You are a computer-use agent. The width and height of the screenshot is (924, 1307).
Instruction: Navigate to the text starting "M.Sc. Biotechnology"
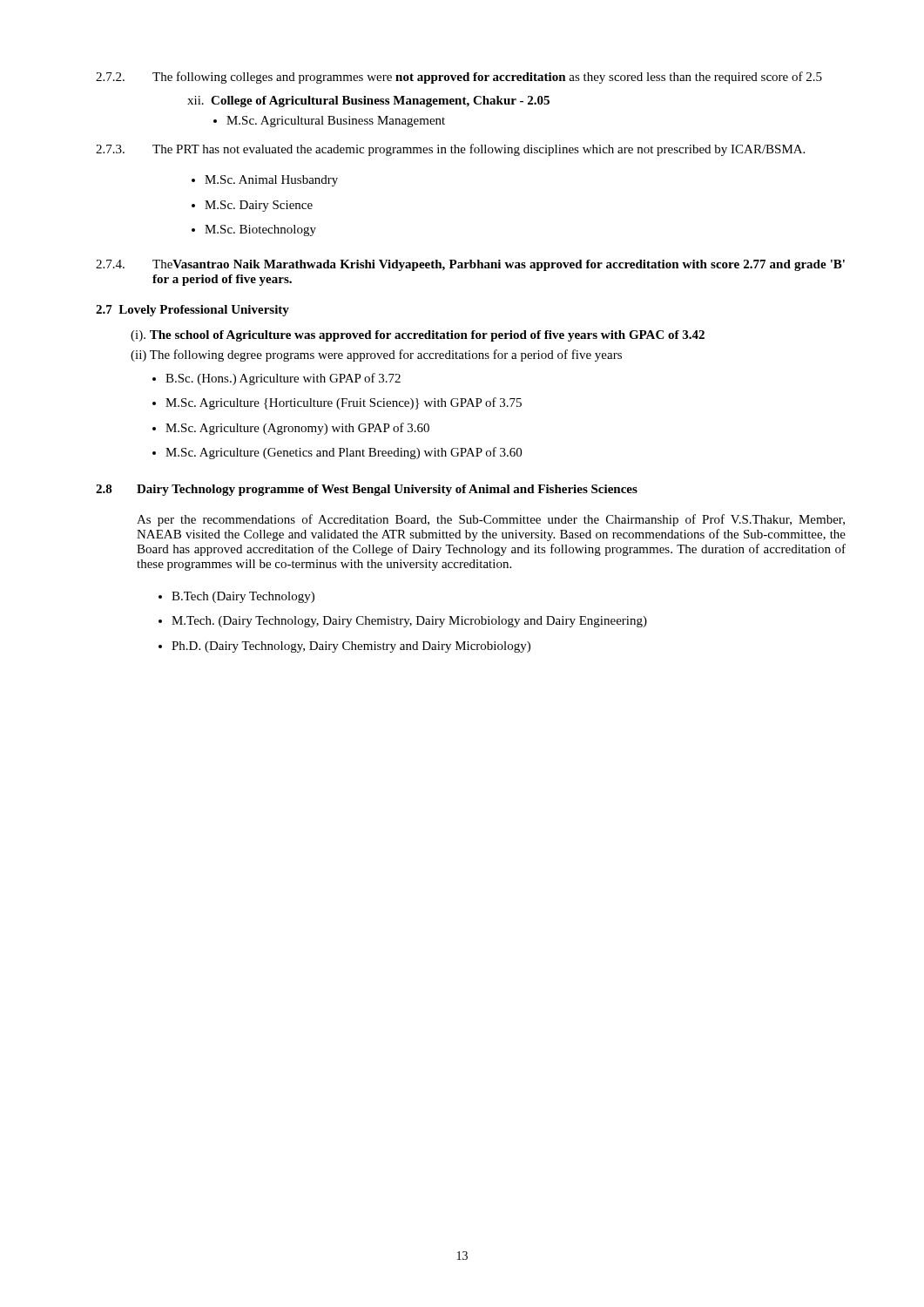[x=254, y=230]
